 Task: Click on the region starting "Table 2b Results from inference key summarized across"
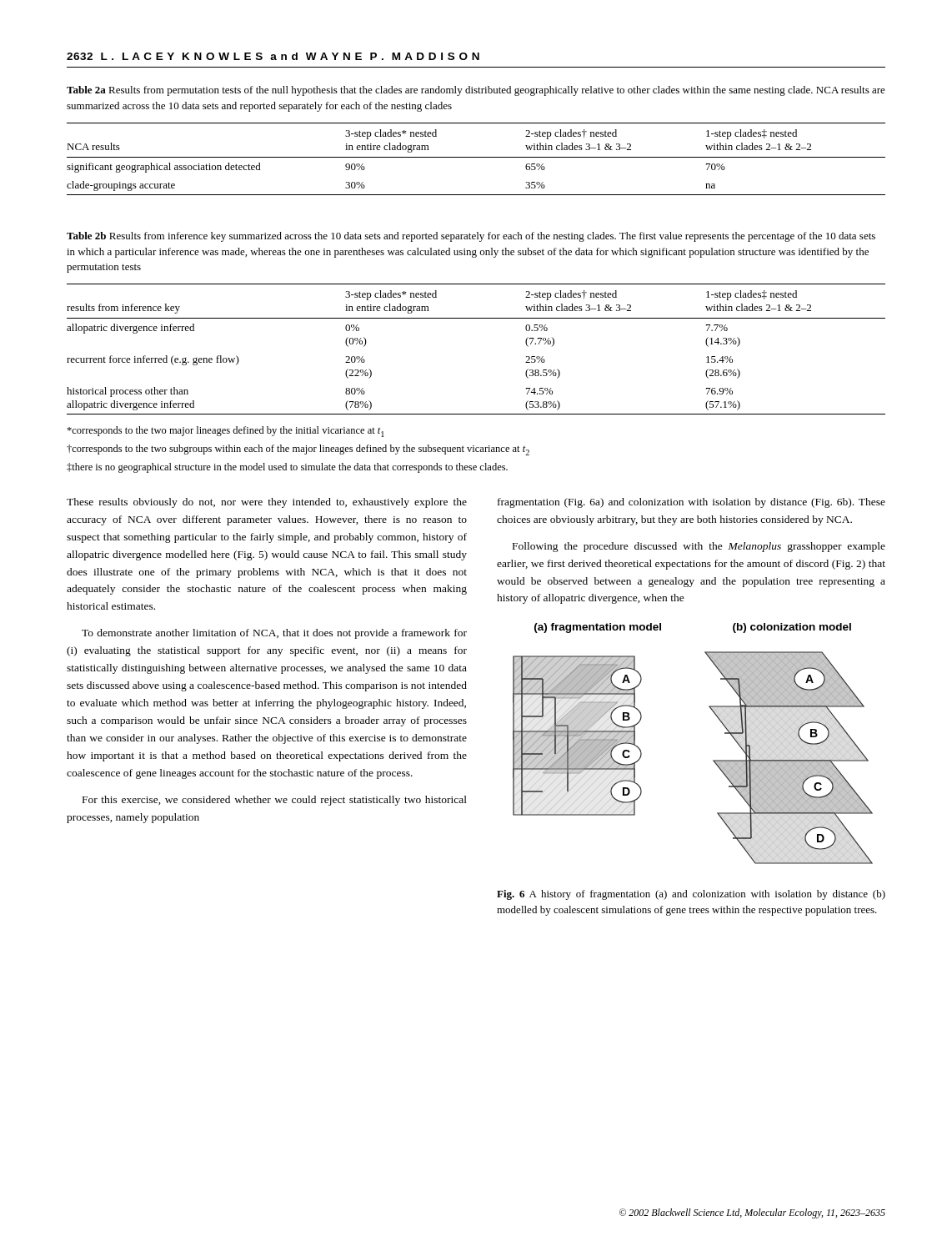point(471,251)
